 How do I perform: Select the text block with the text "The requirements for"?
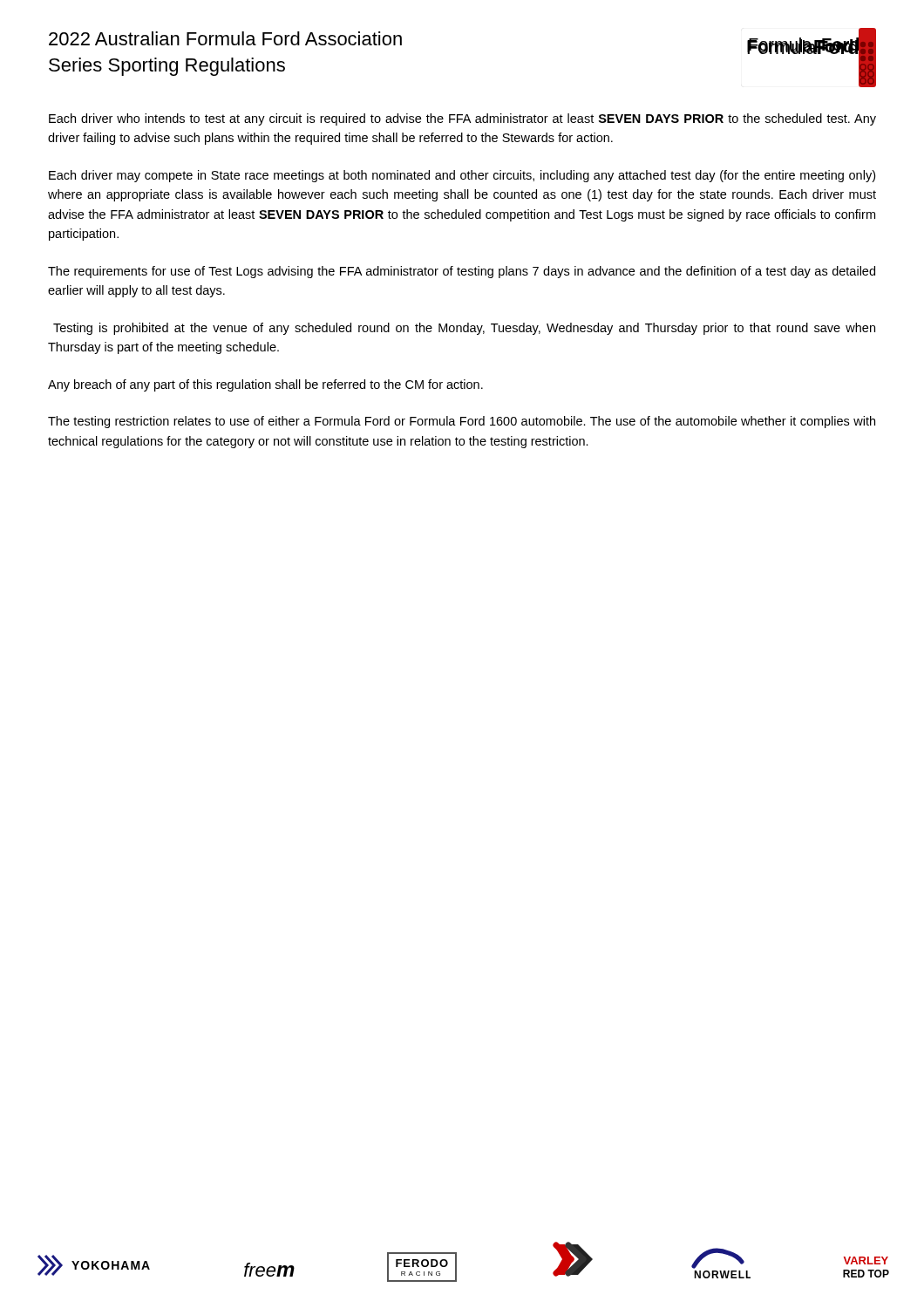[x=462, y=281]
